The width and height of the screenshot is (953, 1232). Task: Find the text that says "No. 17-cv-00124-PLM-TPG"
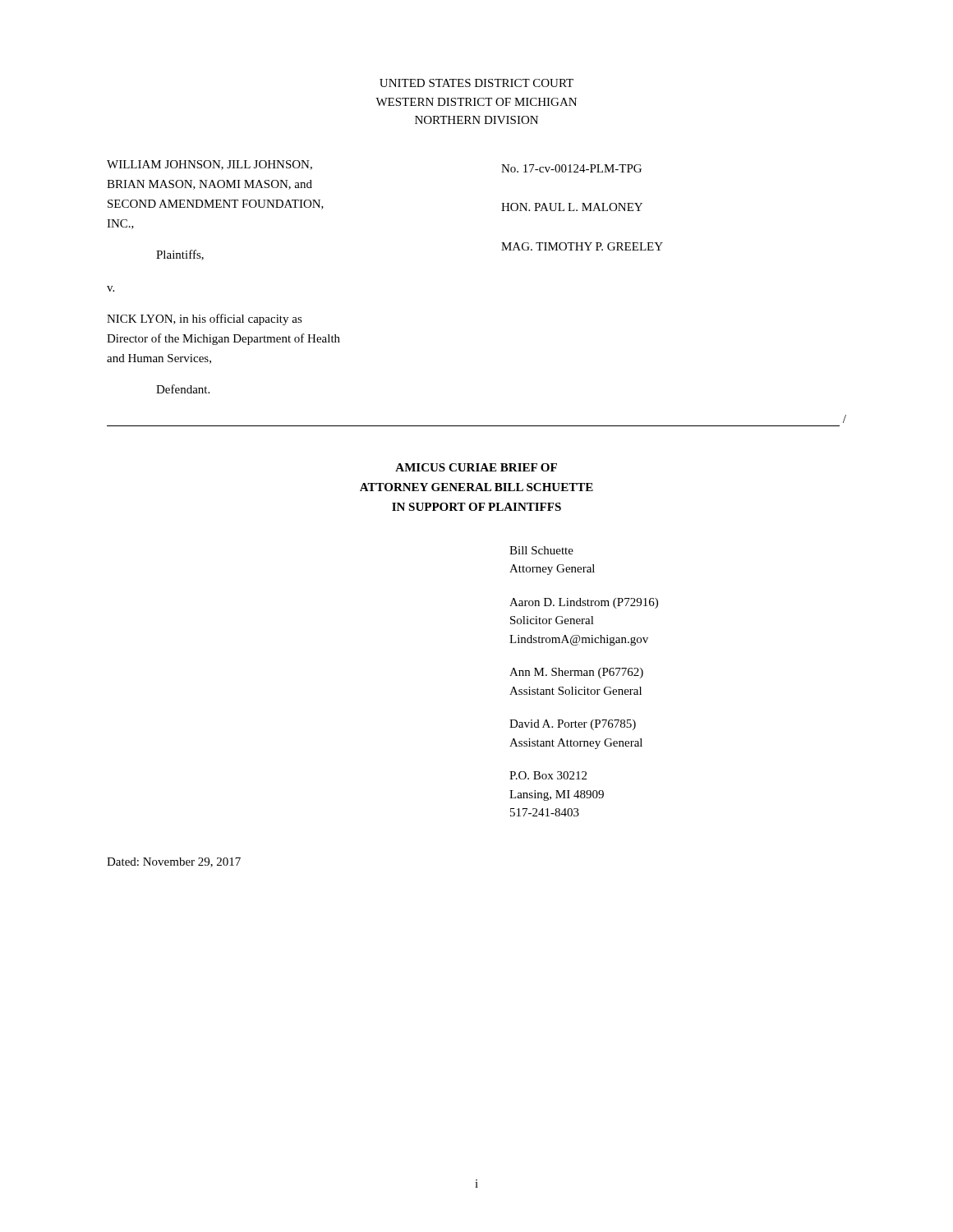click(572, 168)
